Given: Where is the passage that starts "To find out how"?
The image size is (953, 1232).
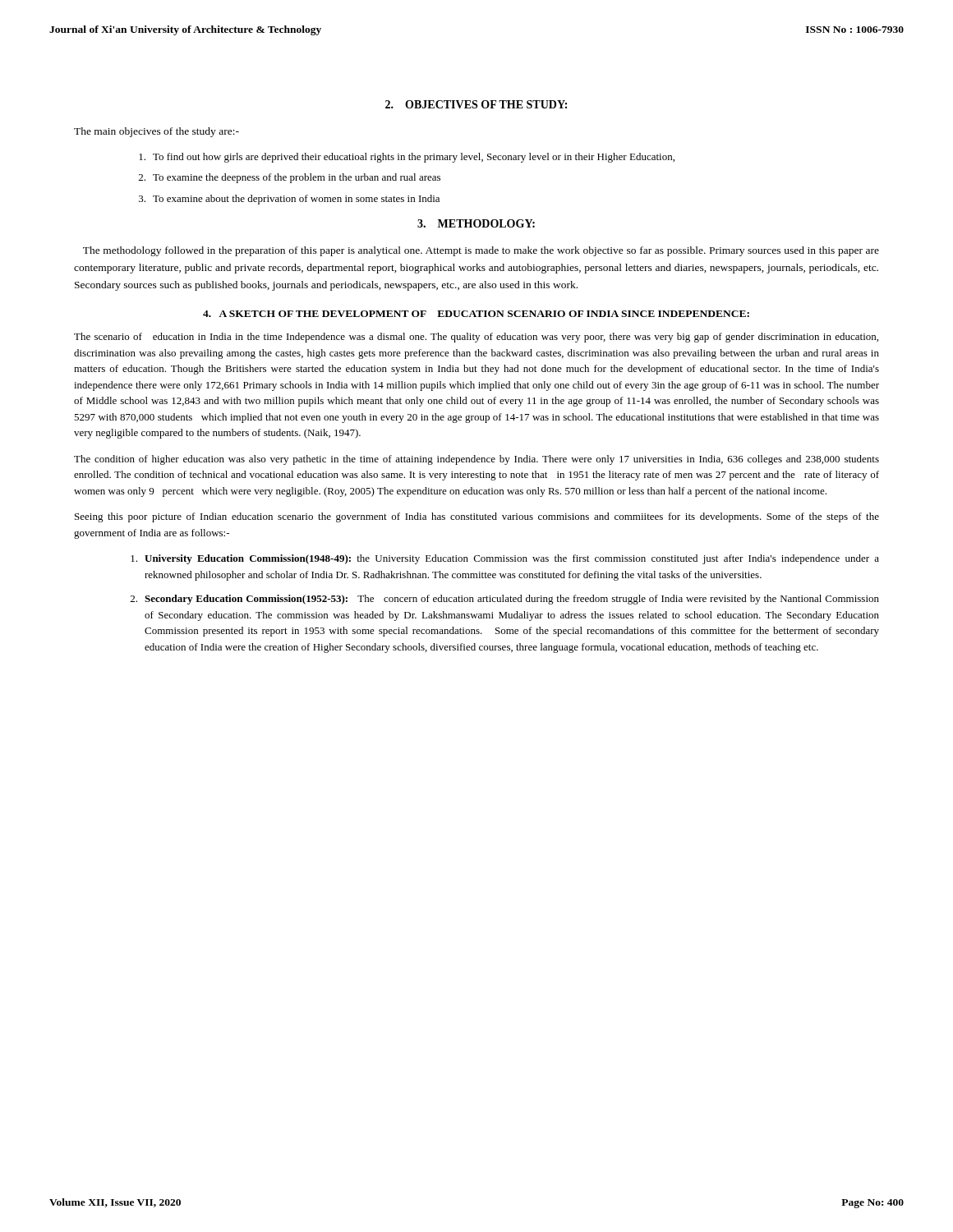Looking at the screenshot, I should click(x=501, y=157).
